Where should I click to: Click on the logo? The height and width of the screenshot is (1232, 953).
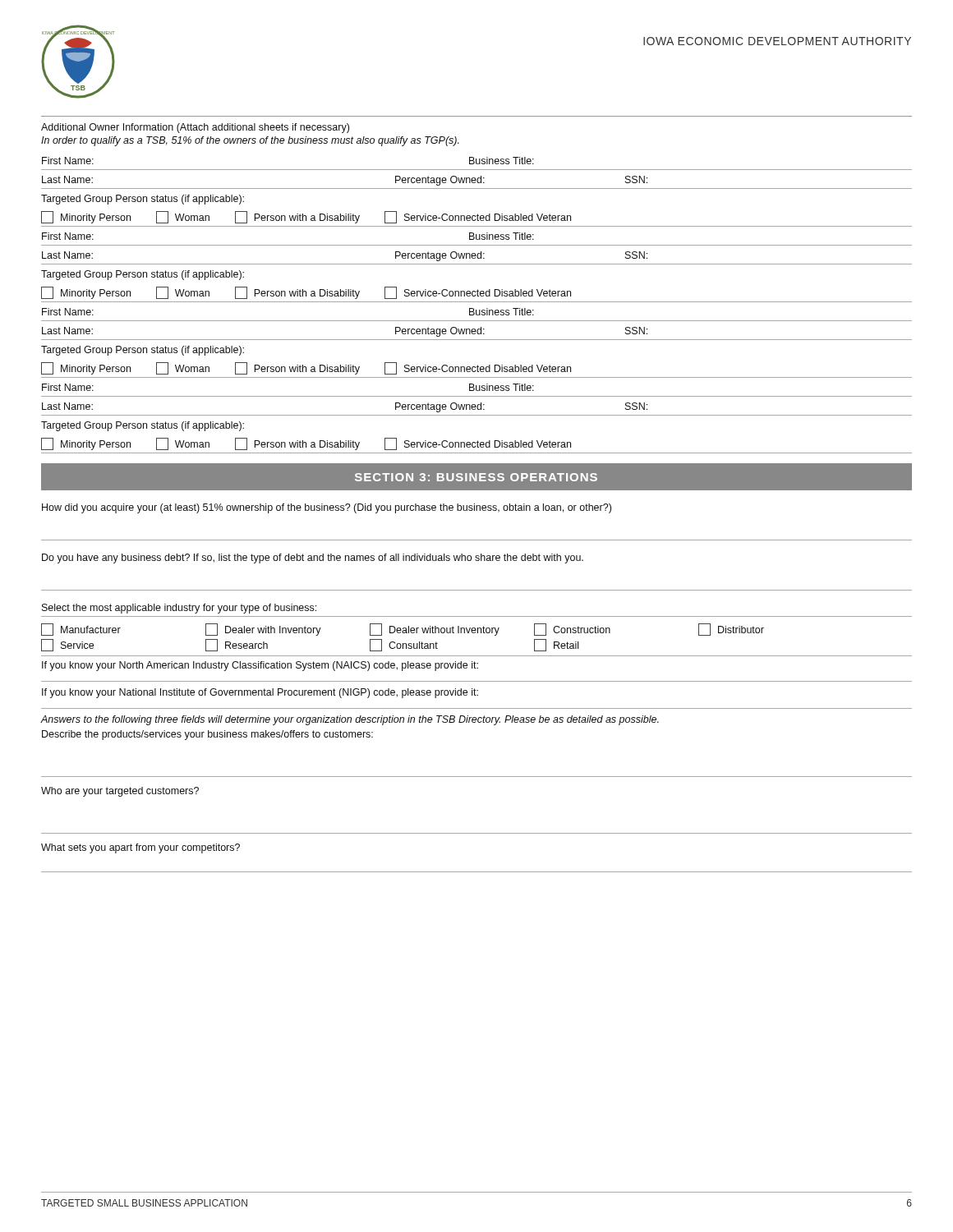click(78, 63)
